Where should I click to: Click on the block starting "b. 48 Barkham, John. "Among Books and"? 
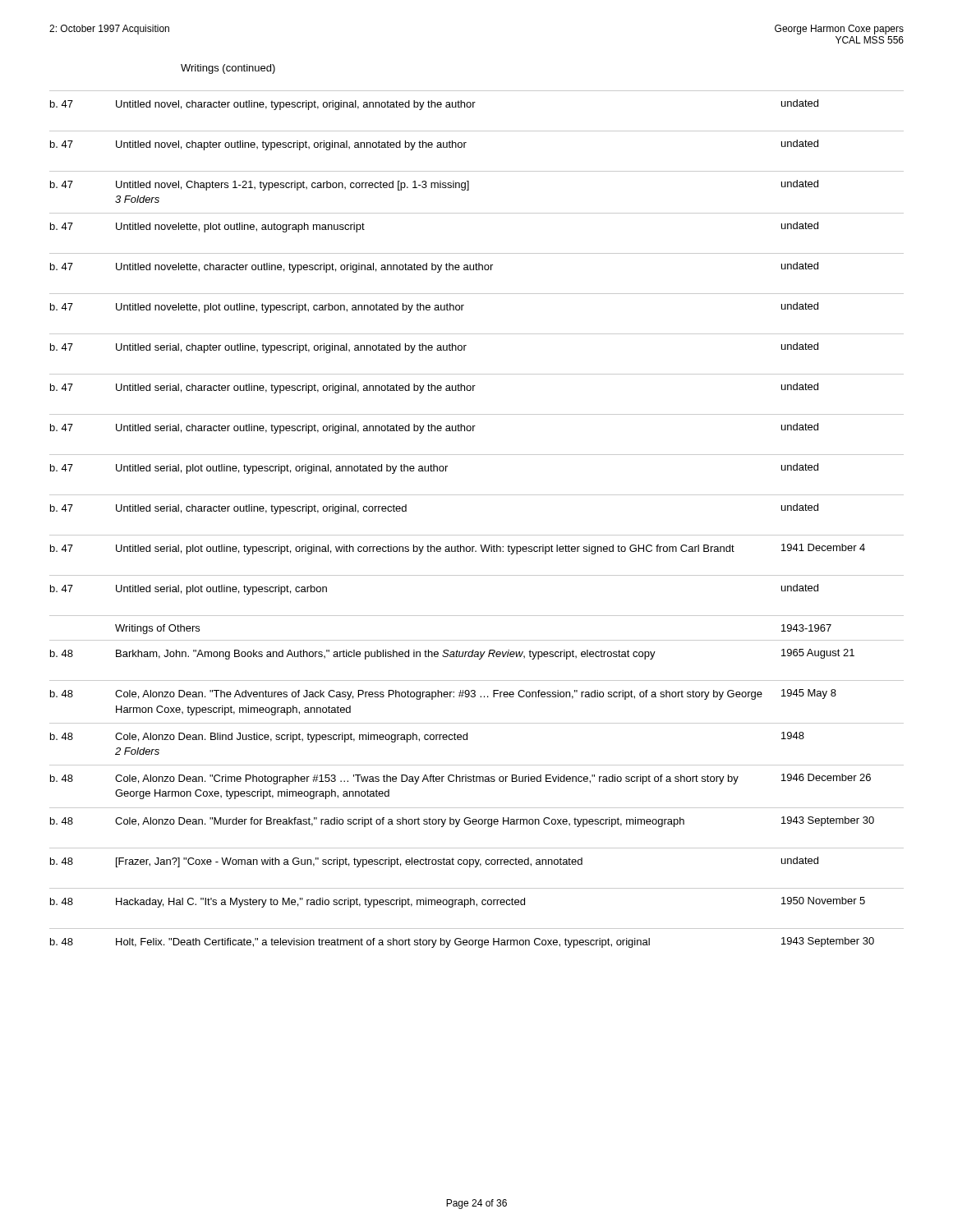coord(476,654)
